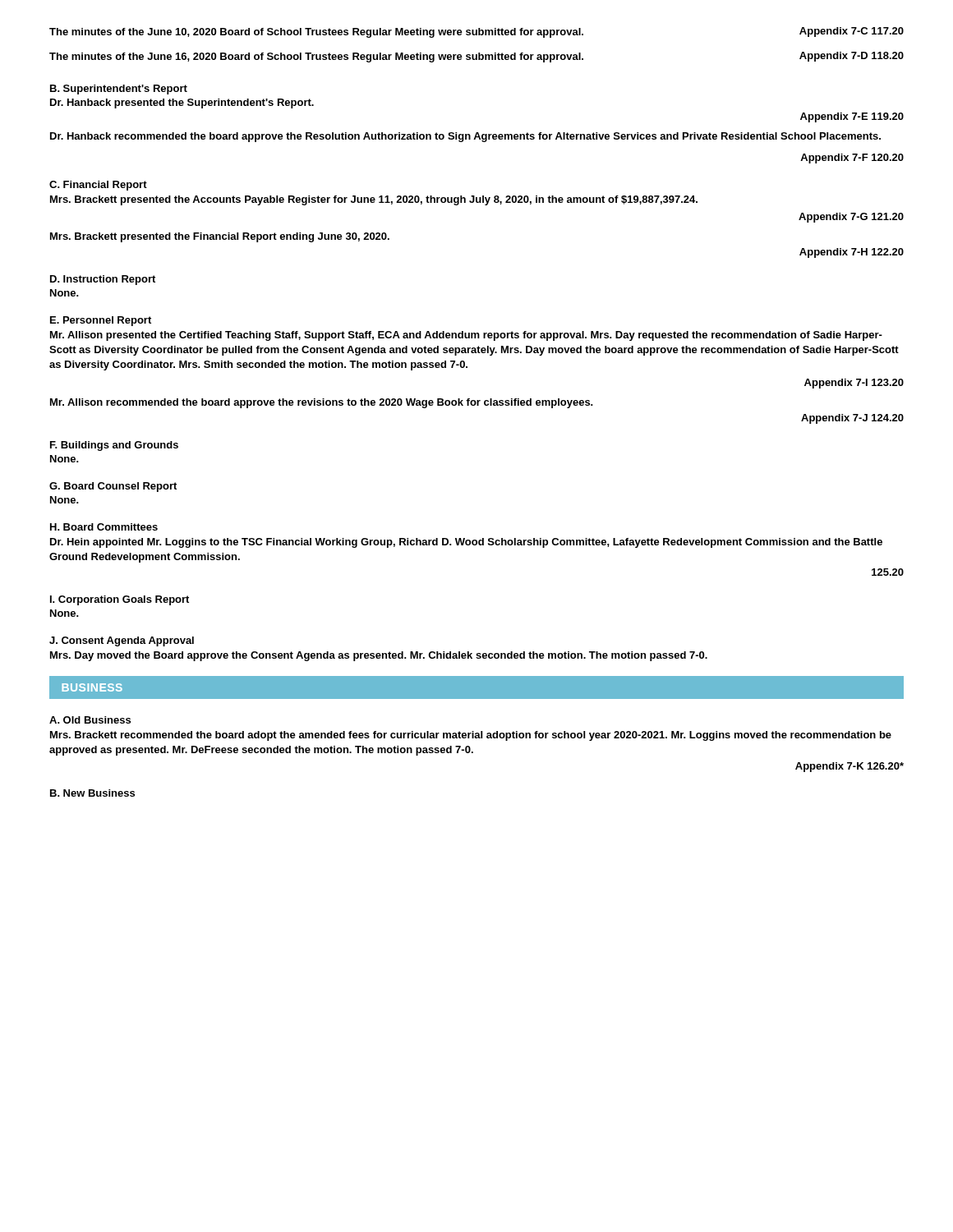Select the text block that reads "Mr. Allison presented the Certified Teaching Staff,"

coord(474,350)
